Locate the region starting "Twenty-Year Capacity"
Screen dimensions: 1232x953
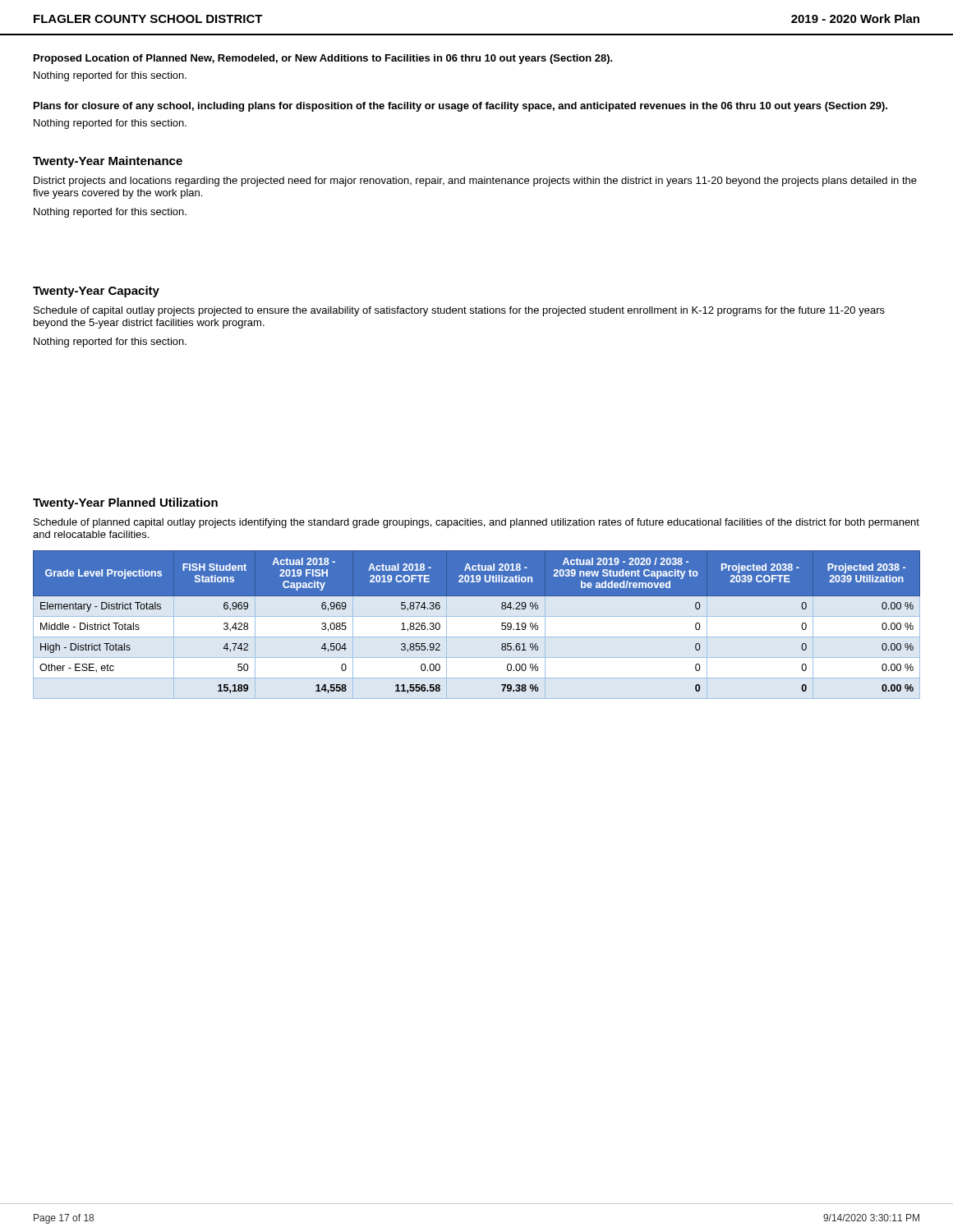click(96, 290)
